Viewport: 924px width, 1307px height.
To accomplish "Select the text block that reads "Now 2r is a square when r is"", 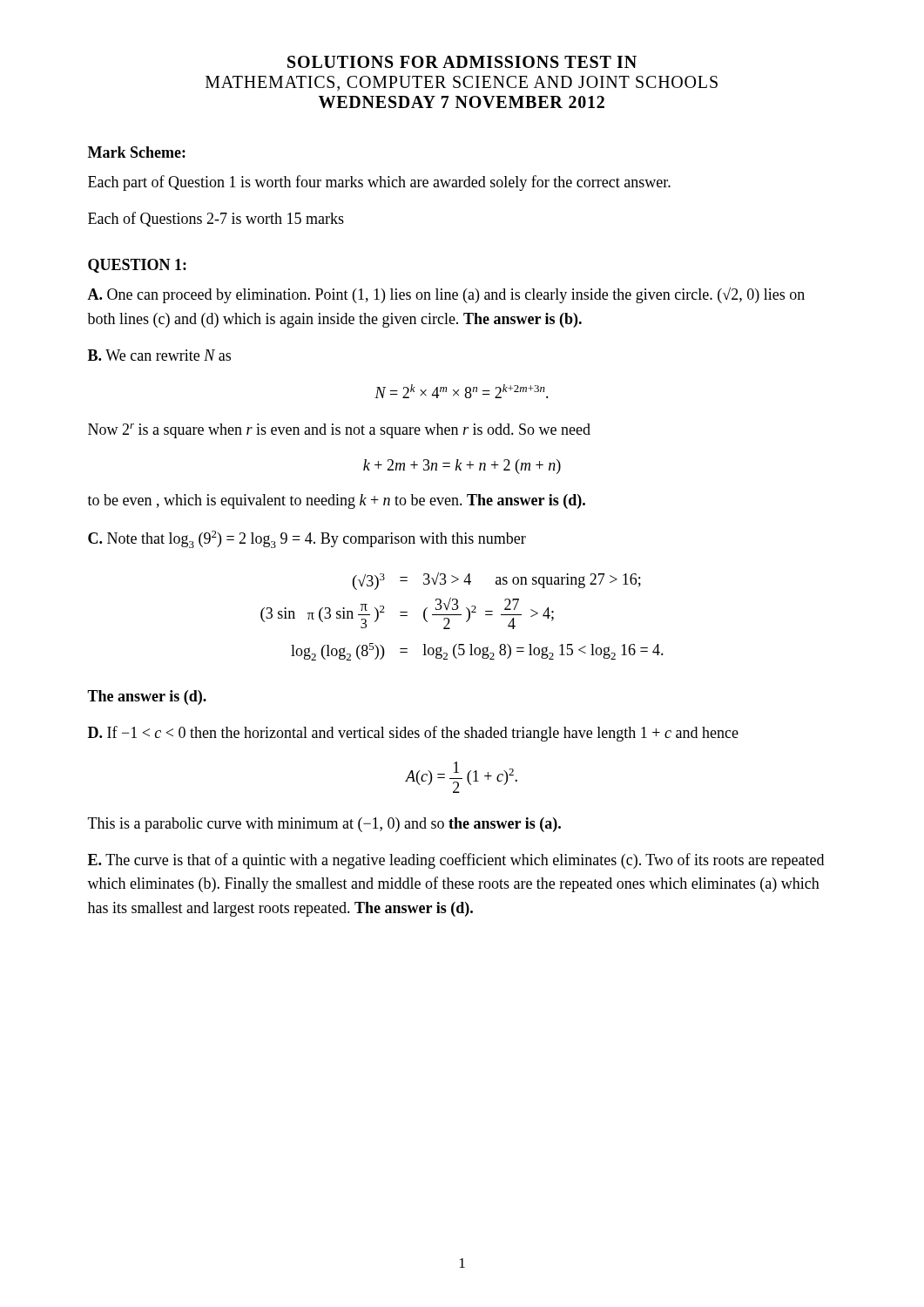I will click(339, 429).
